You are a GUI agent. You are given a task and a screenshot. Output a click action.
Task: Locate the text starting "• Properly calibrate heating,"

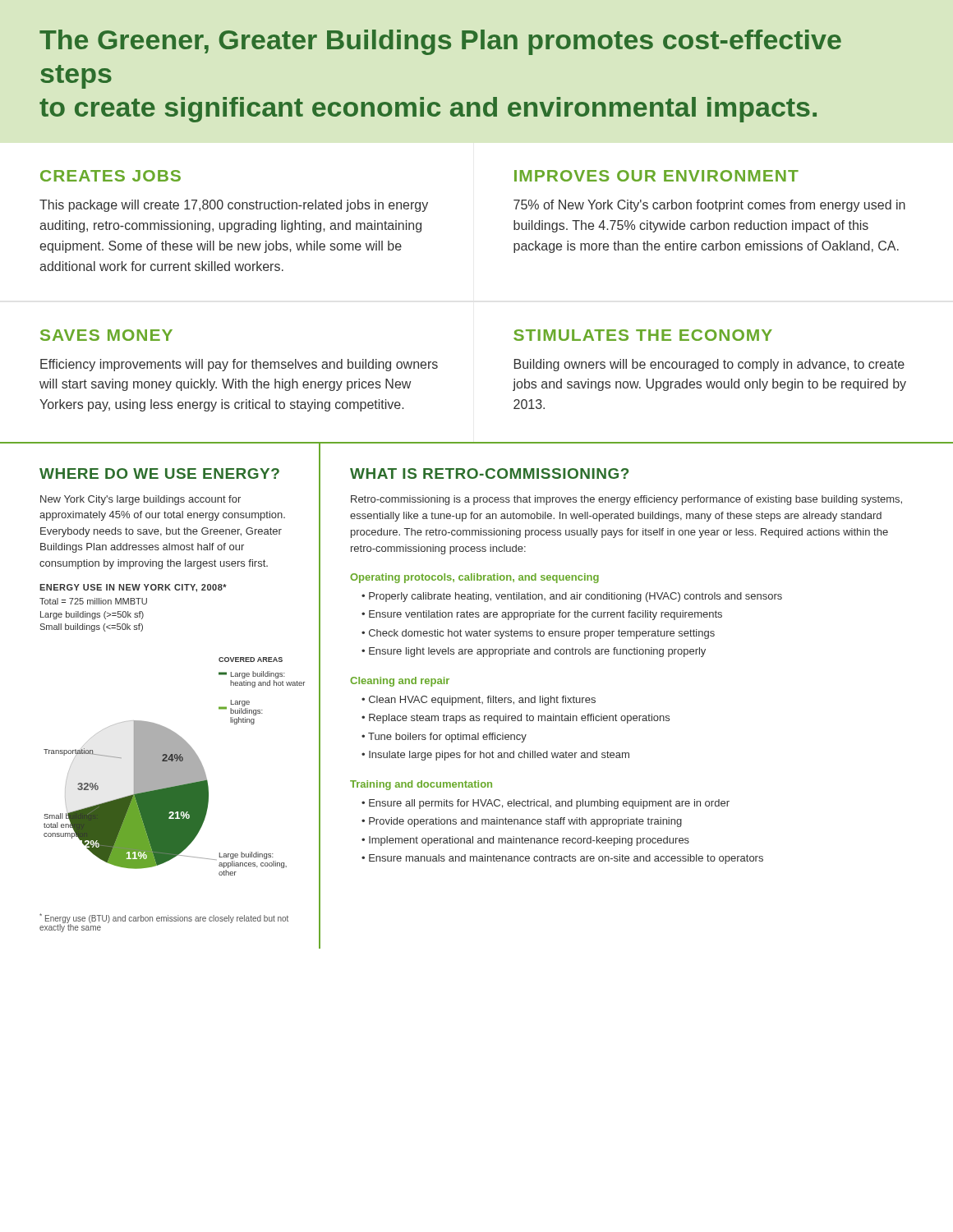(572, 596)
